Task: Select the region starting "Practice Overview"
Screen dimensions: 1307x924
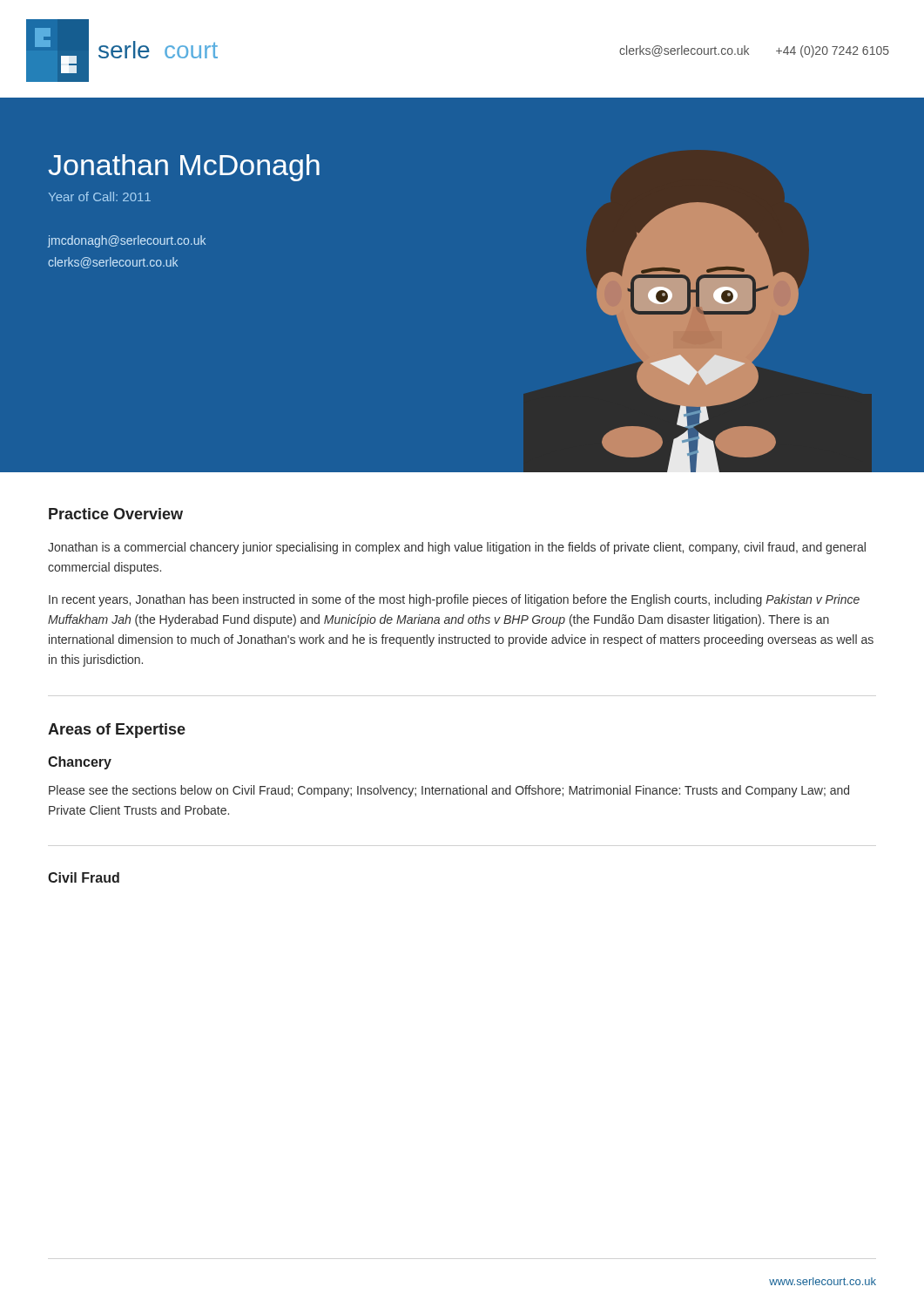Action: (x=115, y=514)
